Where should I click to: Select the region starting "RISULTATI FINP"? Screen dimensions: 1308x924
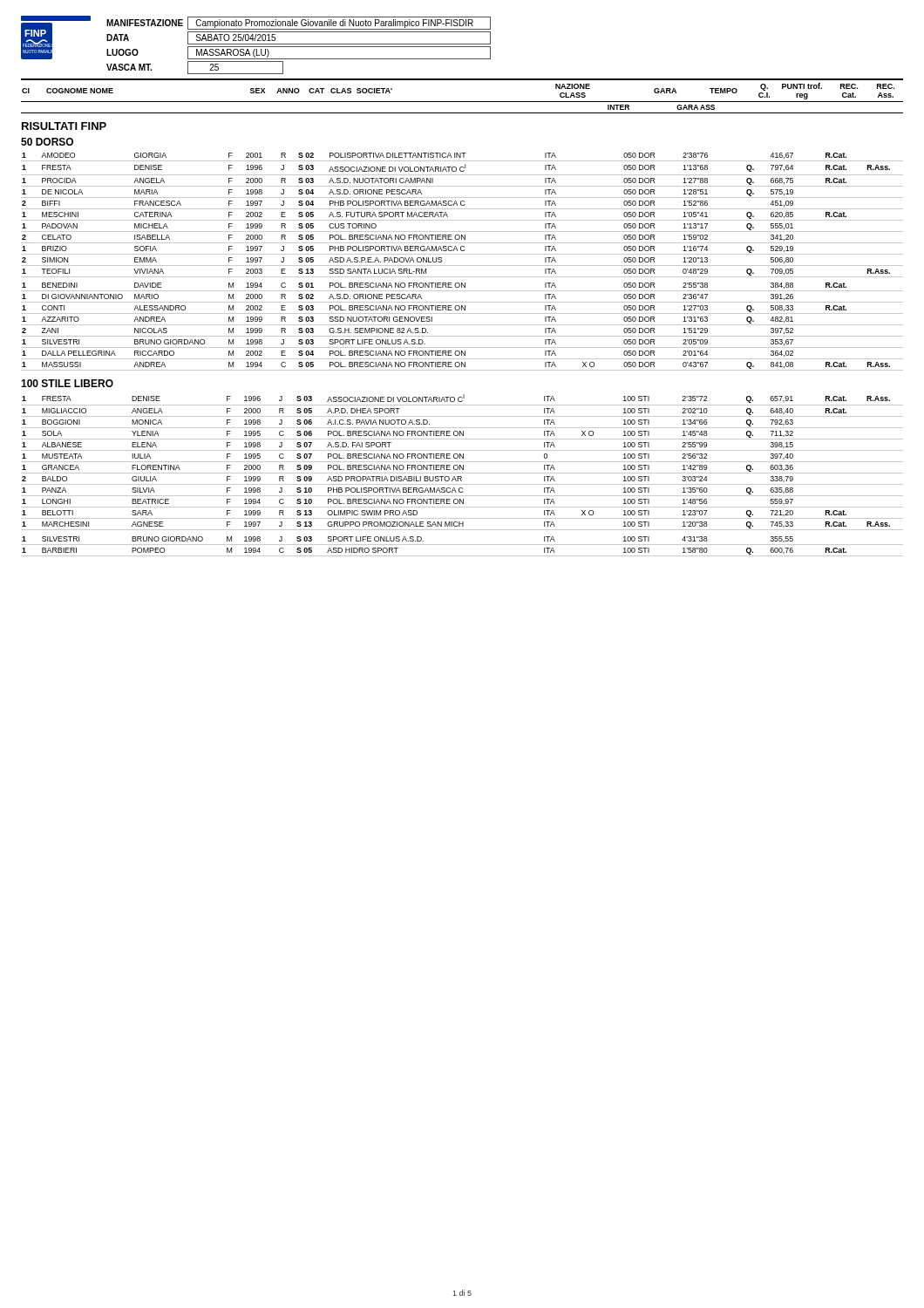click(x=64, y=126)
